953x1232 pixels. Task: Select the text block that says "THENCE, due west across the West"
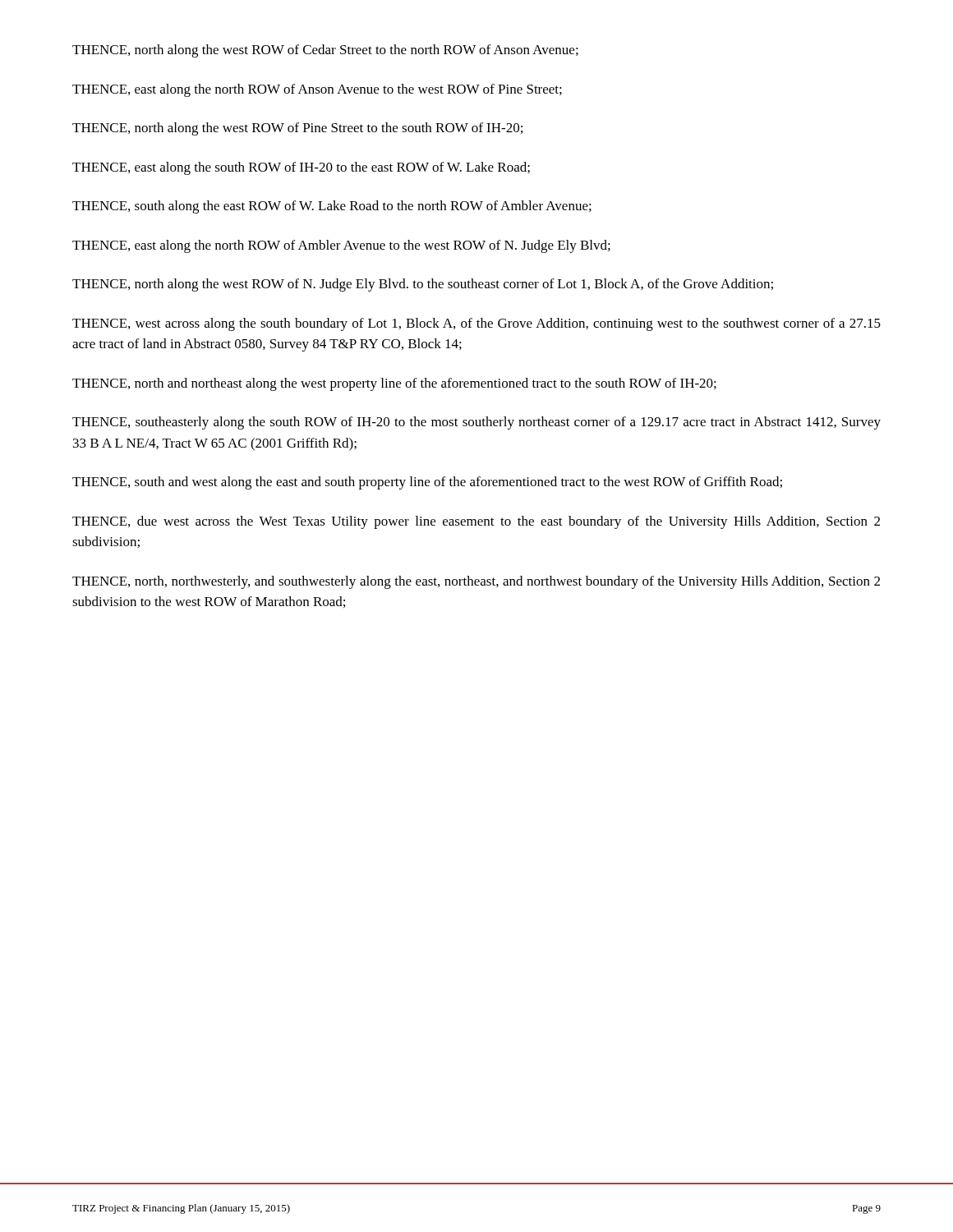[x=476, y=531]
